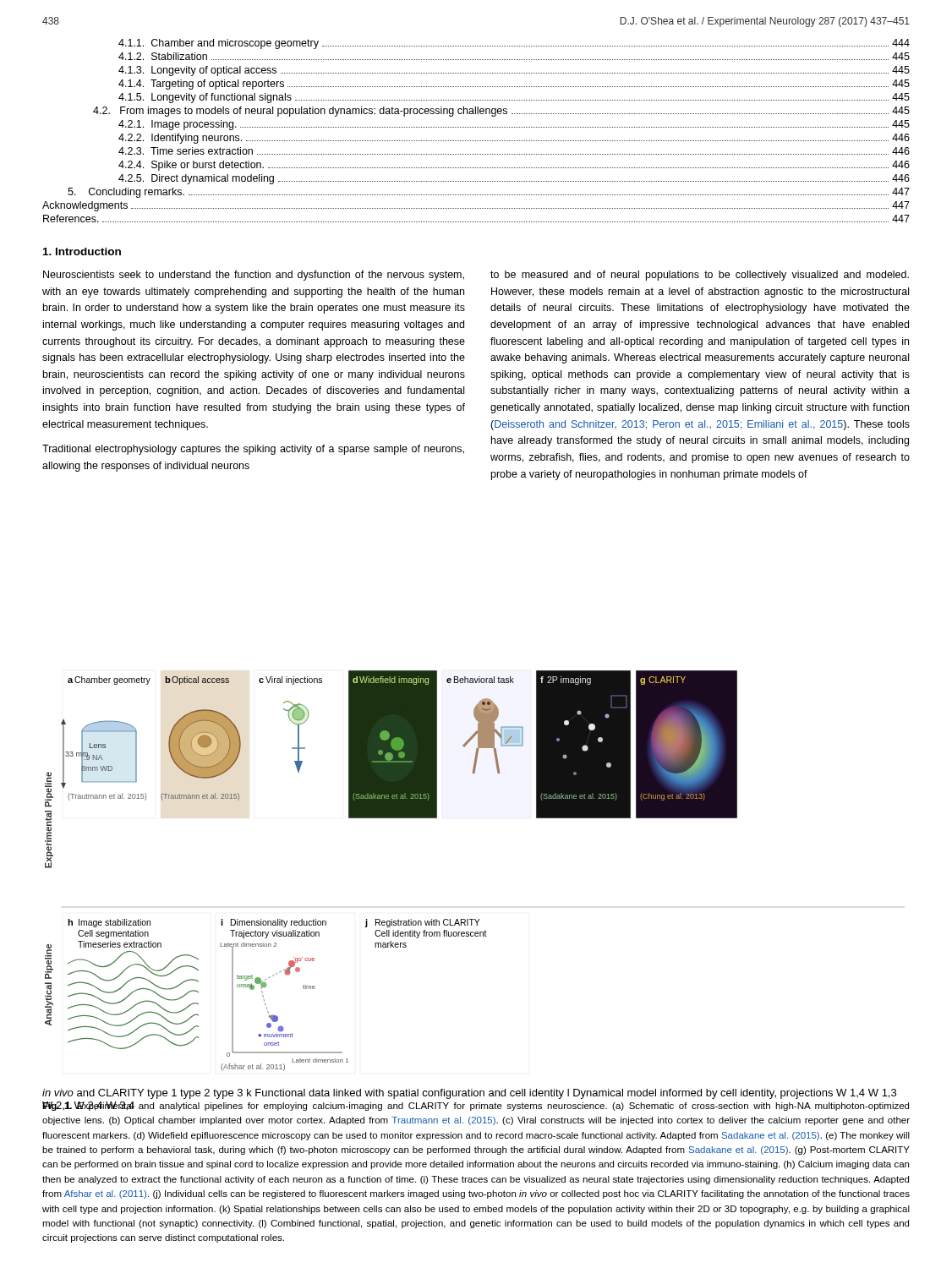This screenshot has height=1268, width=952.
Task: Locate the list item that reads "5. Concluding remarks. 447"
Action: 489,192
